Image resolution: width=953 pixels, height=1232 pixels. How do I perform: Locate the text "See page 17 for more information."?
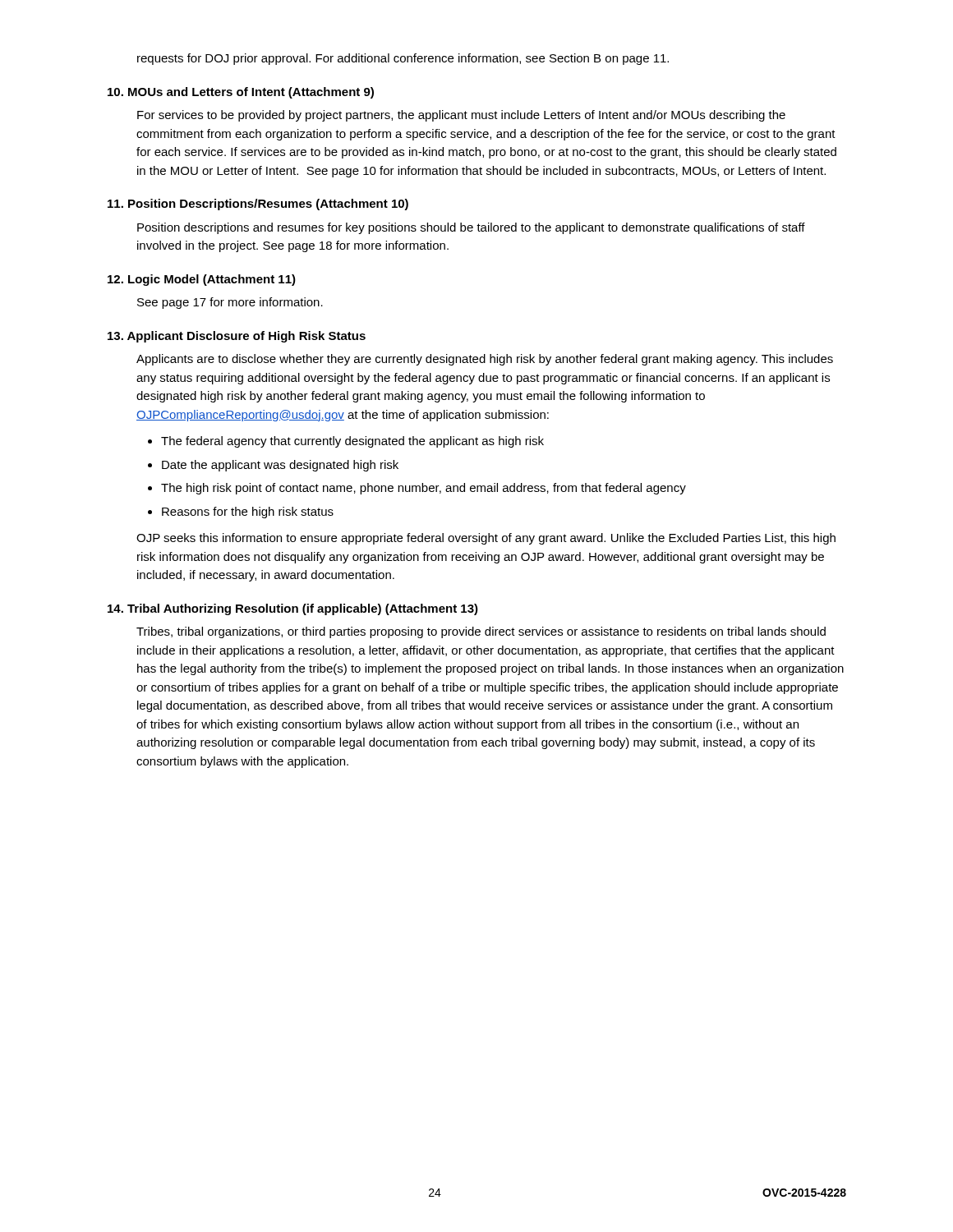[x=230, y=302]
